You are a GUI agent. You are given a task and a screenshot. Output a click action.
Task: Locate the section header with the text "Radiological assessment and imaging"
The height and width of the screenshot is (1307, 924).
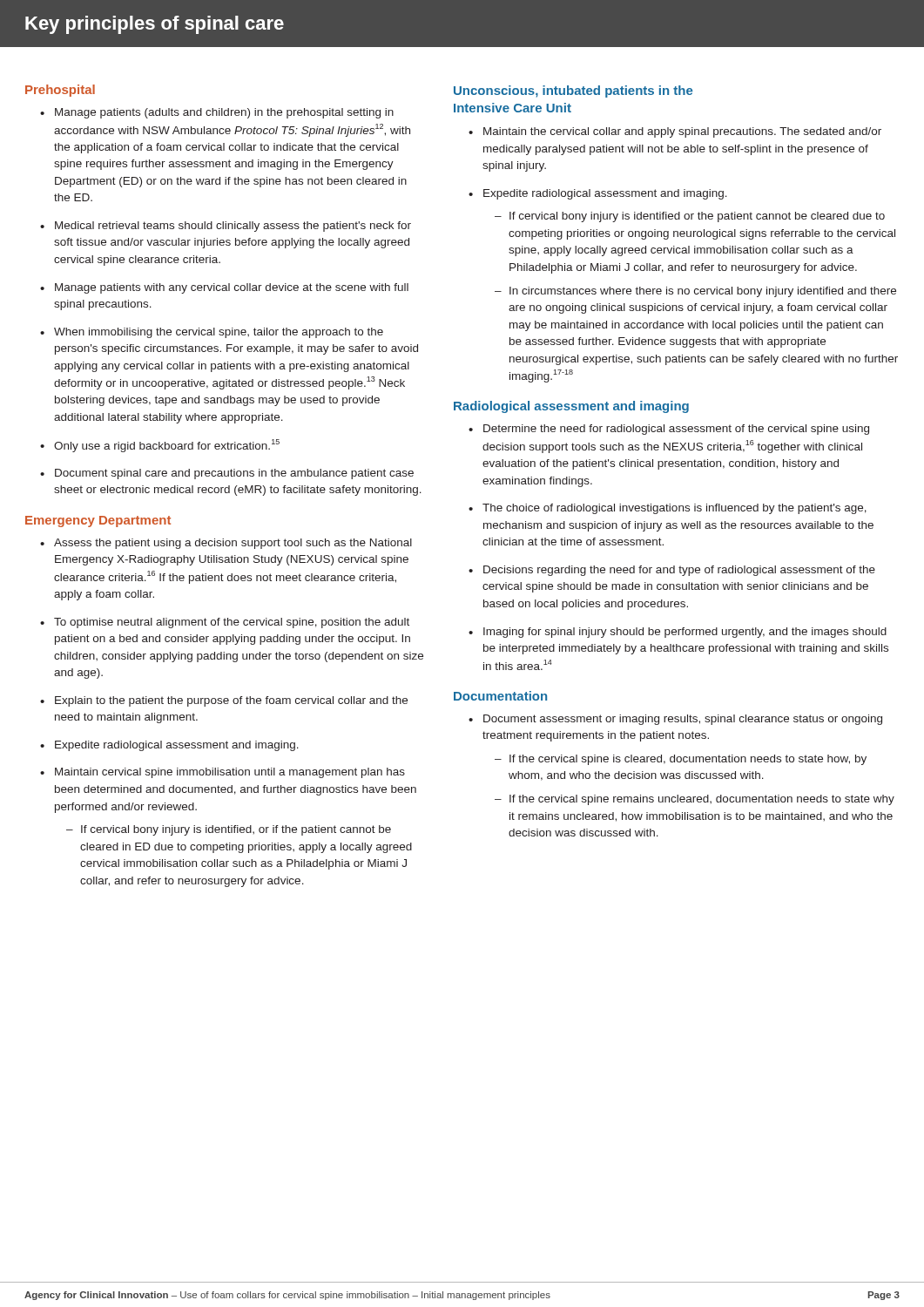point(571,406)
